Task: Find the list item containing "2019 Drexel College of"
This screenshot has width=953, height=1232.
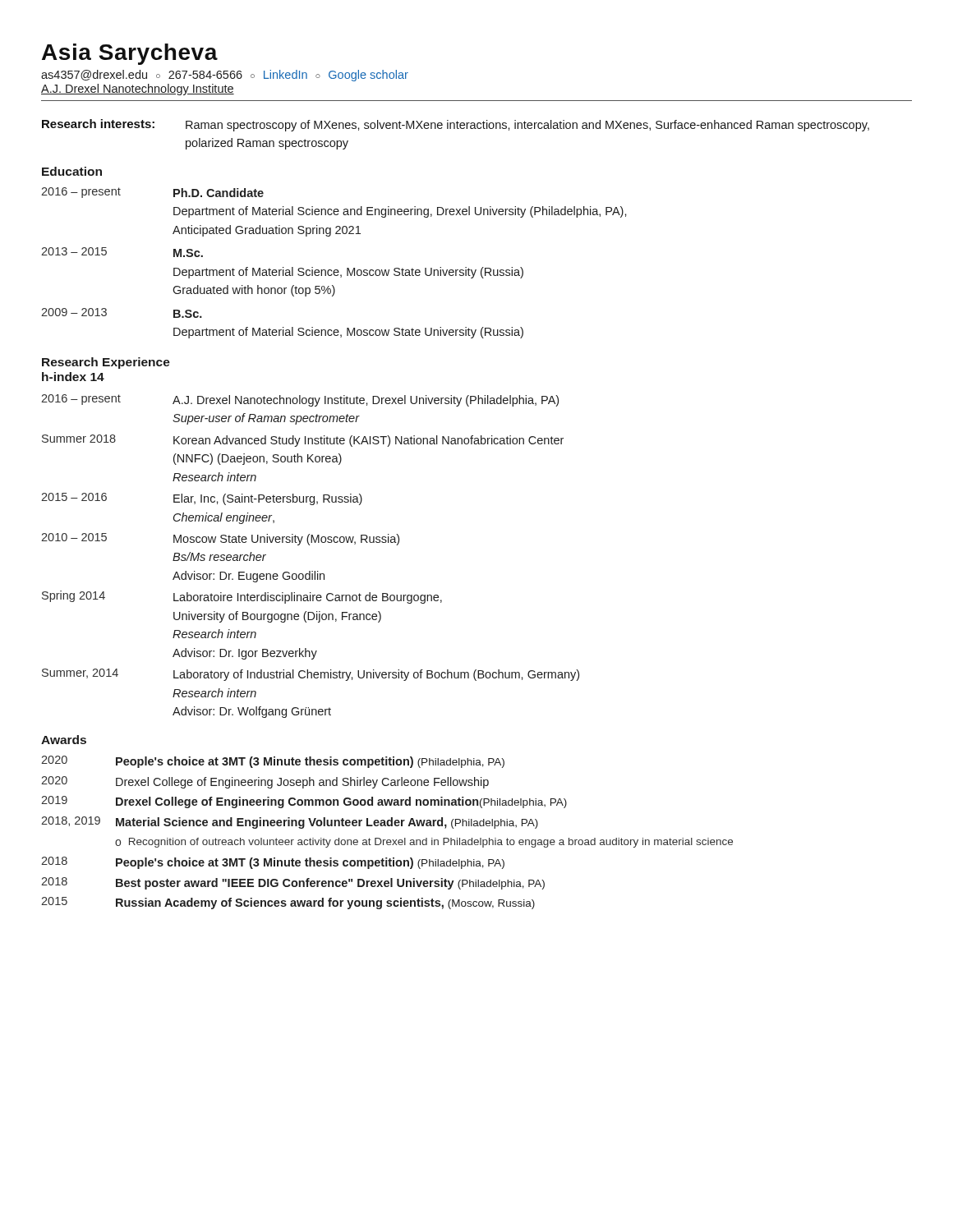Action: [x=476, y=802]
